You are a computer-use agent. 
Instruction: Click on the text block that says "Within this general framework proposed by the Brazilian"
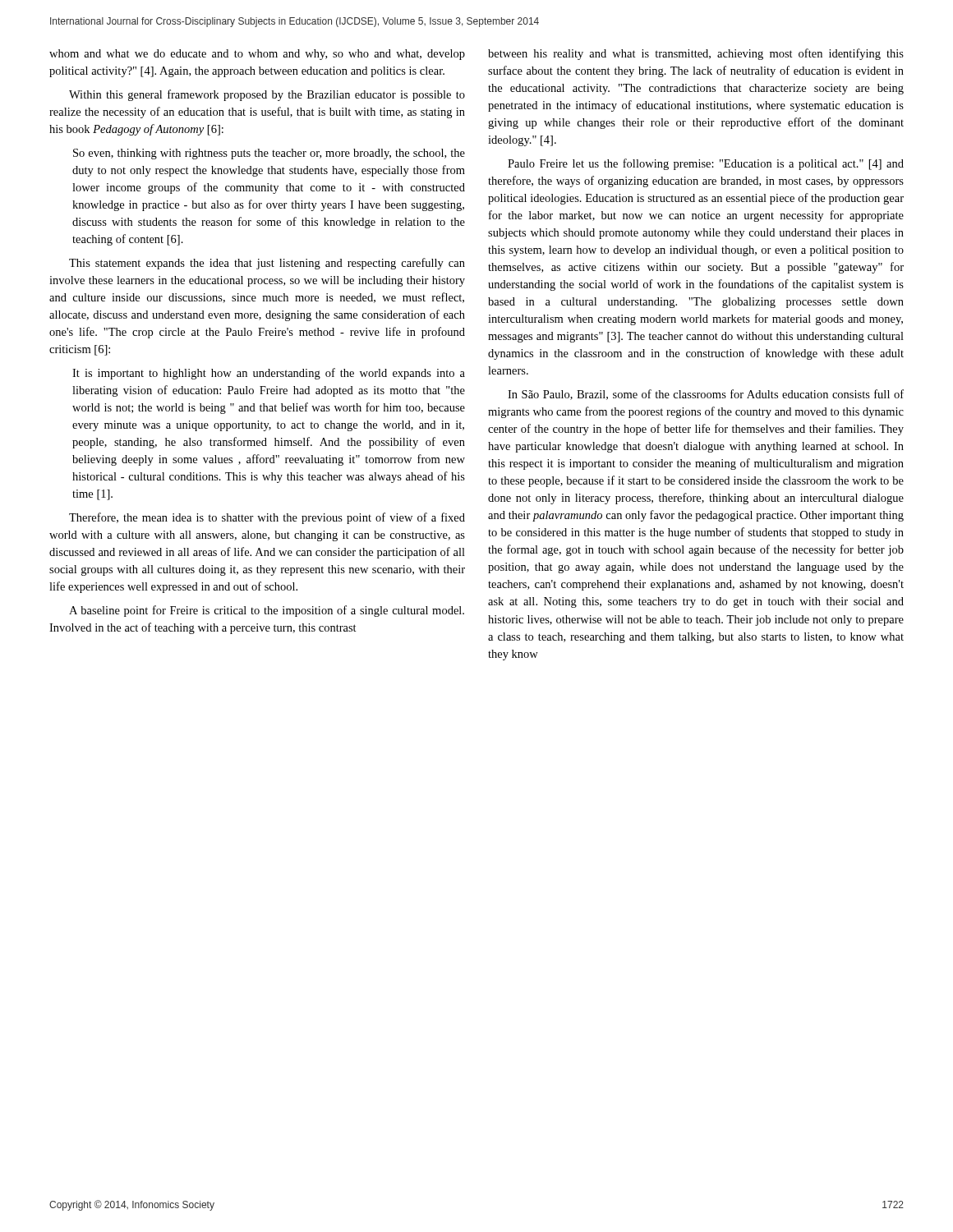point(257,112)
